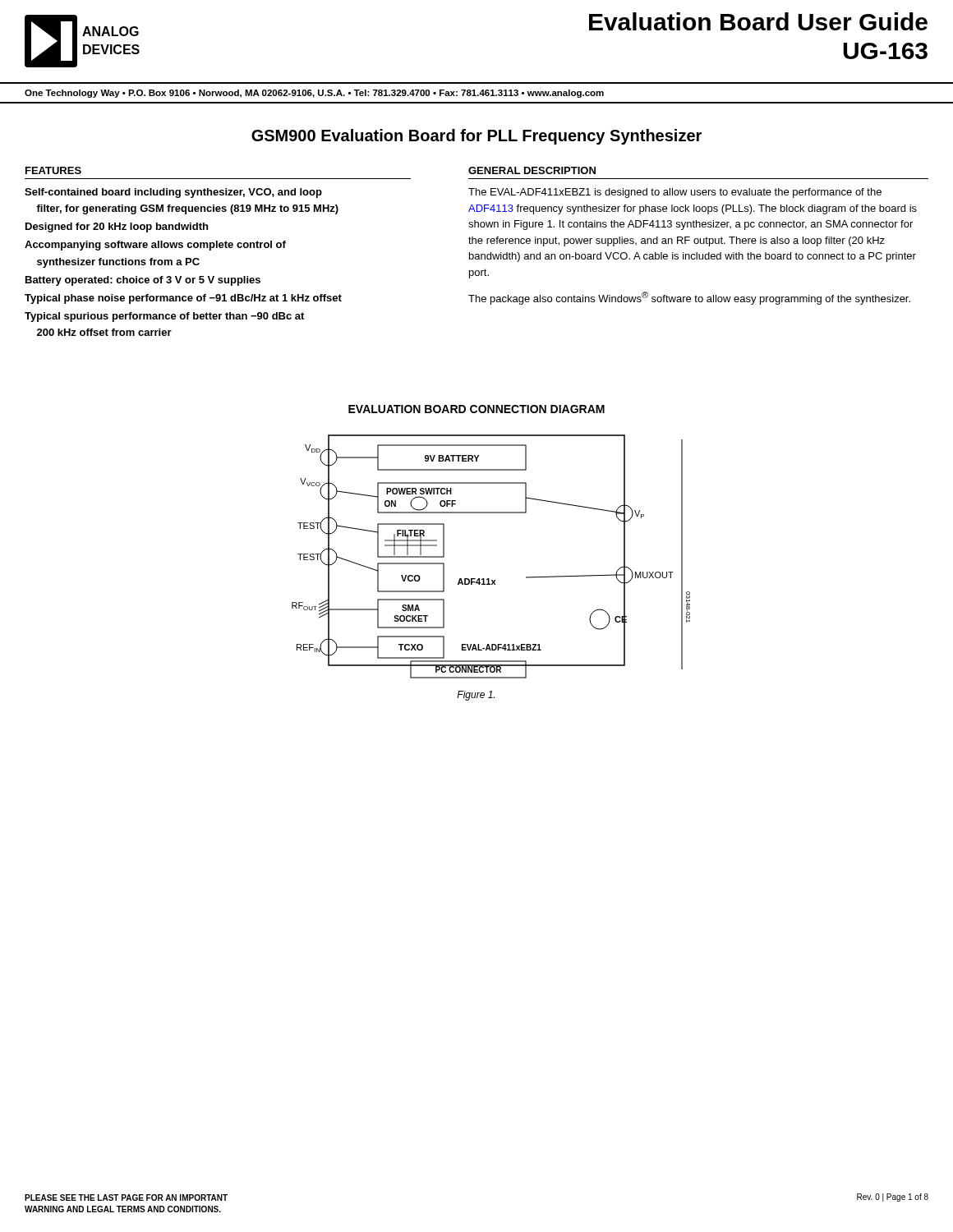The image size is (953, 1232).
Task: Find the title
Action: click(758, 37)
